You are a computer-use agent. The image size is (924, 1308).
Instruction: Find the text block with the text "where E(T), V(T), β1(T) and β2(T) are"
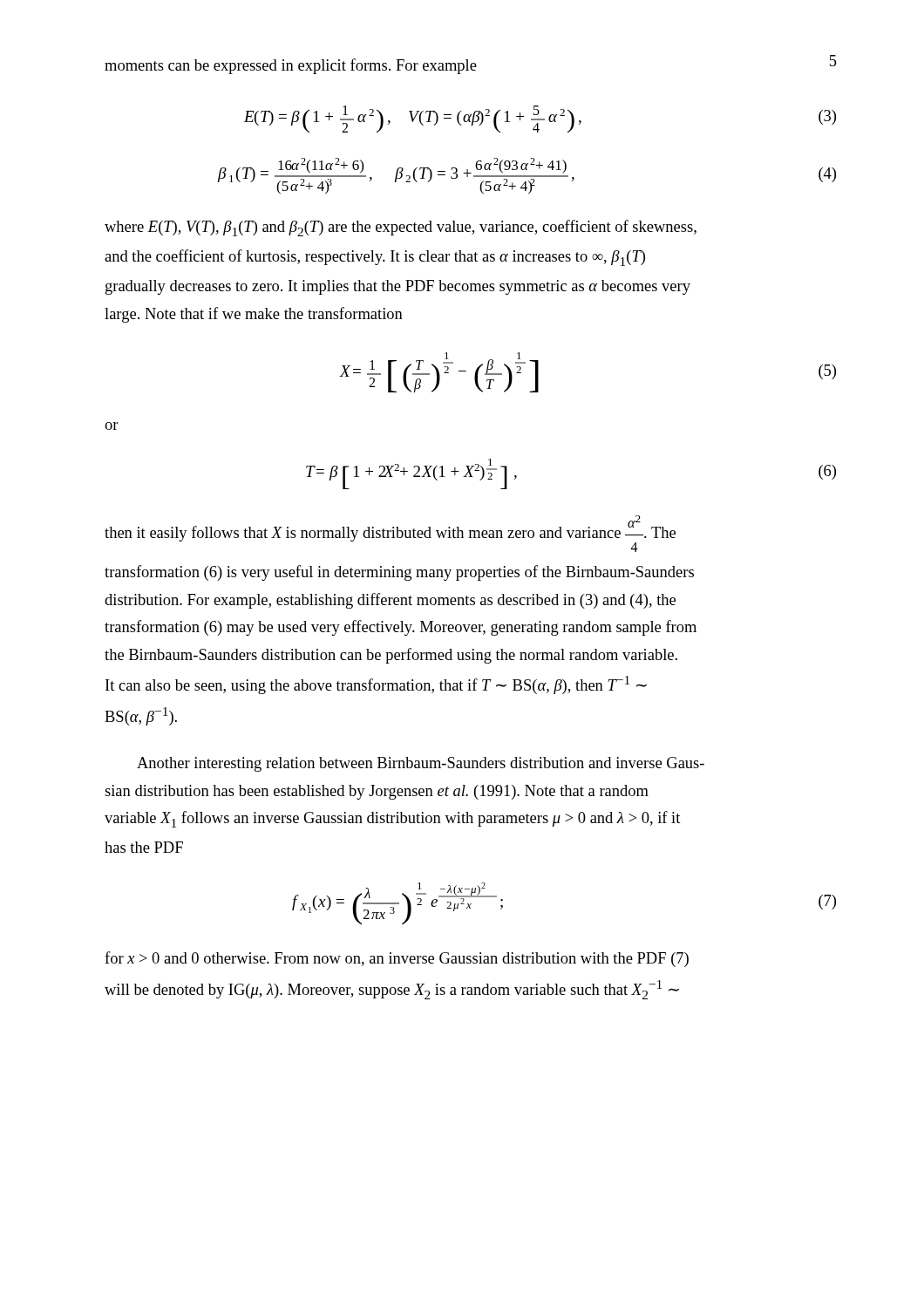pos(401,229)
